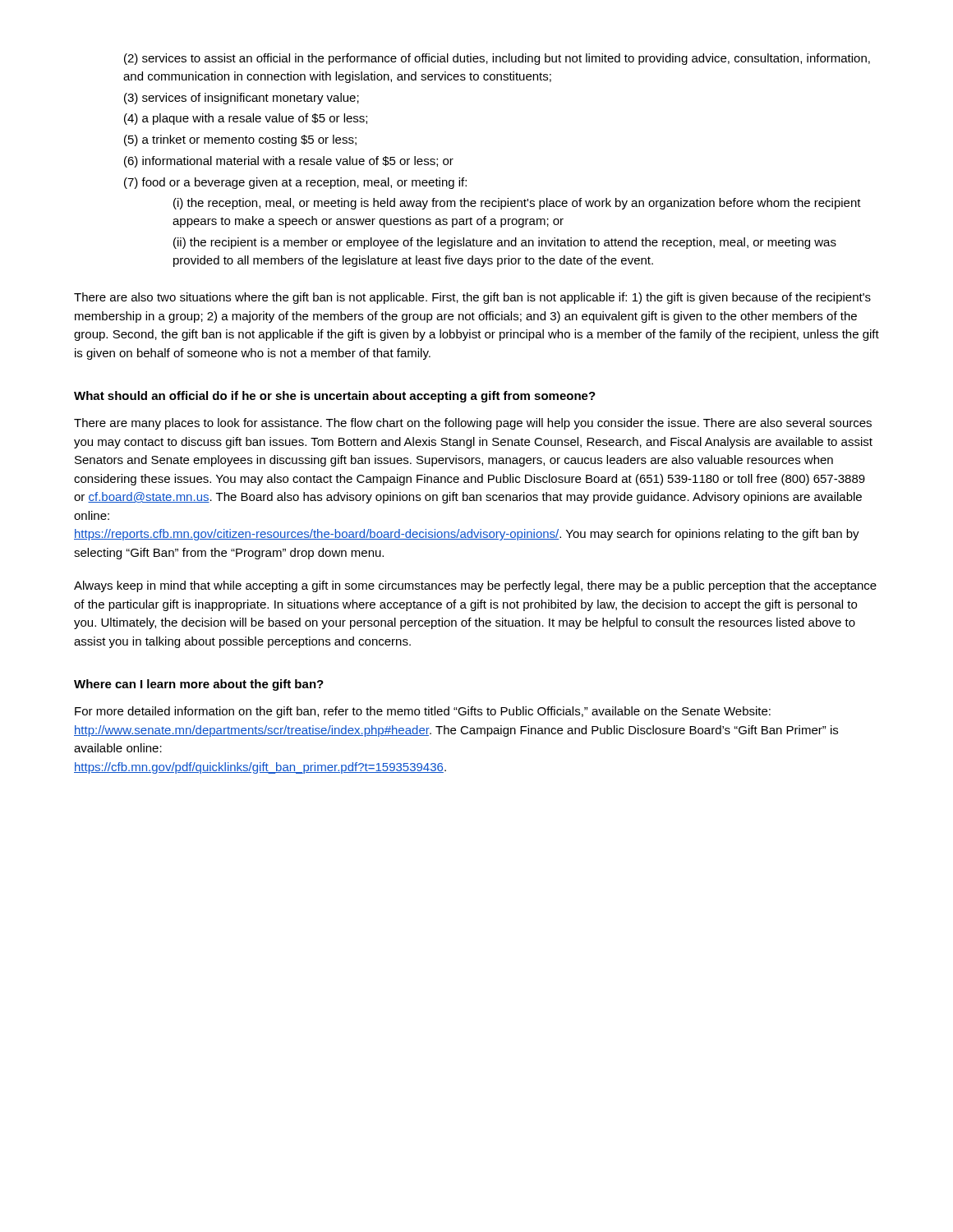
Task: Click the passage that begins "(ii) the recipient is a member"
Action: click(504, 251)
